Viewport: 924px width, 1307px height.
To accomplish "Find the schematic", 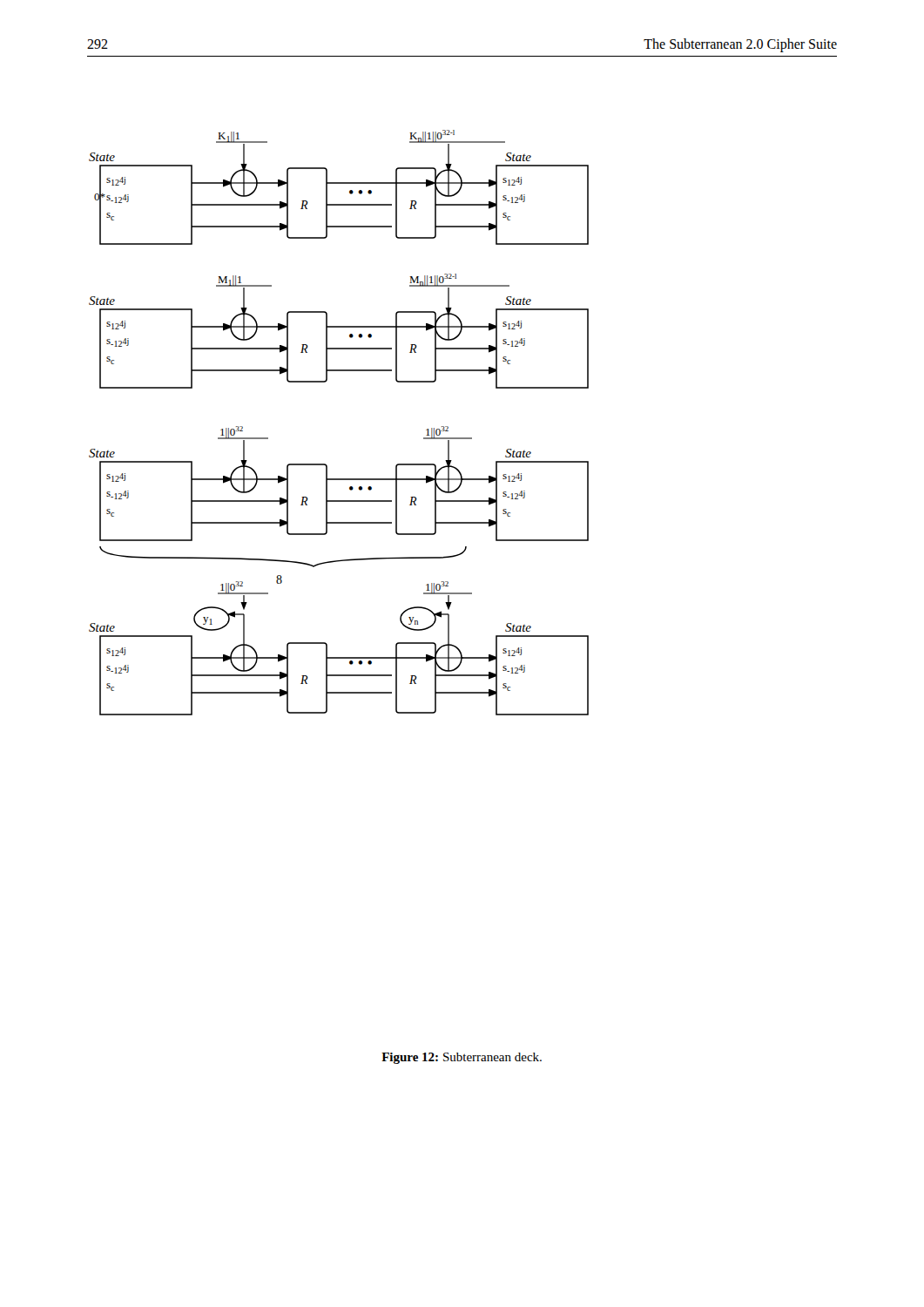I will pyautogui.click(x=462, y=579).
